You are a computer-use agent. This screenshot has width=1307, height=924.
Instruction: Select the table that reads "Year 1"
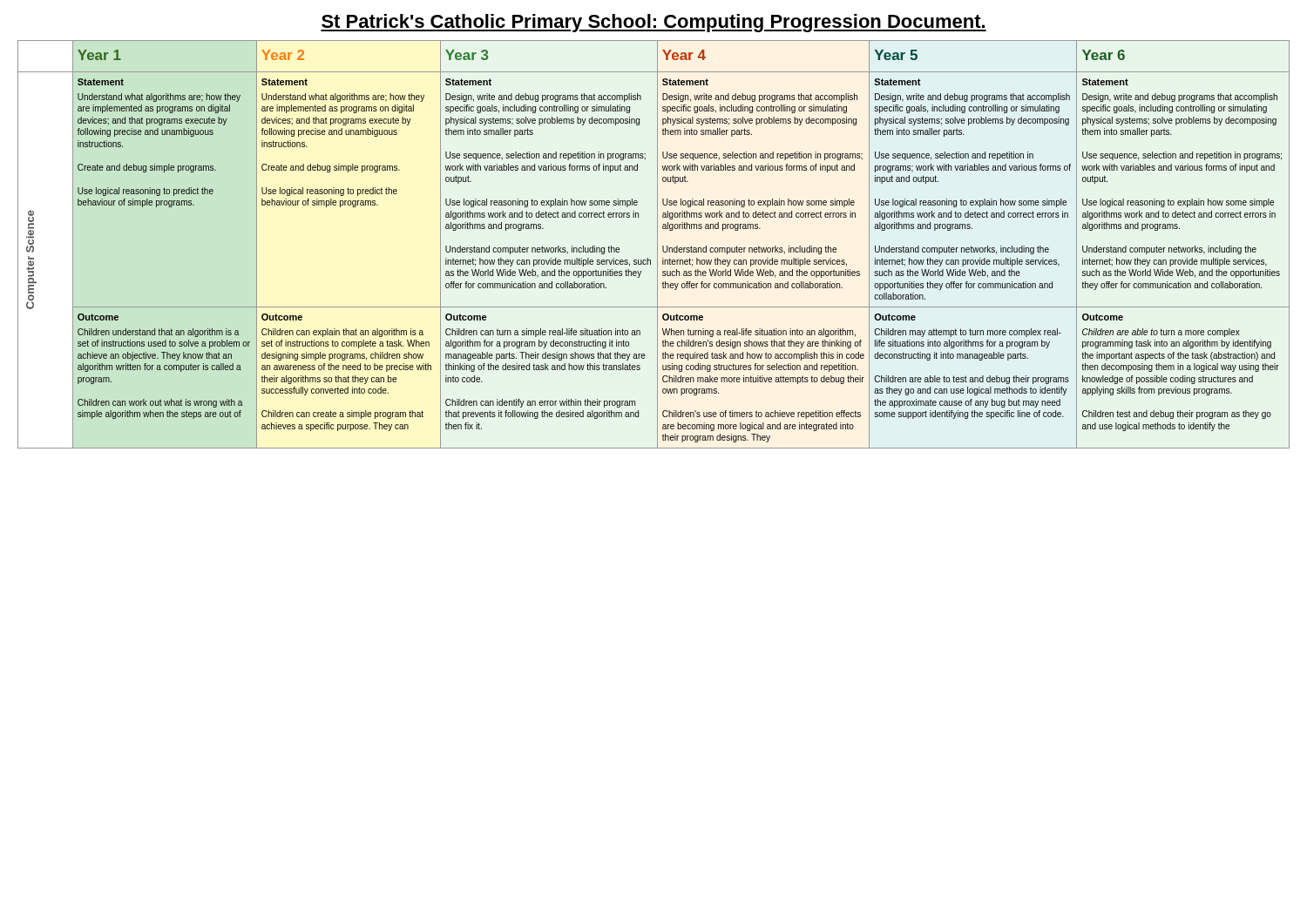coord(654,244)
